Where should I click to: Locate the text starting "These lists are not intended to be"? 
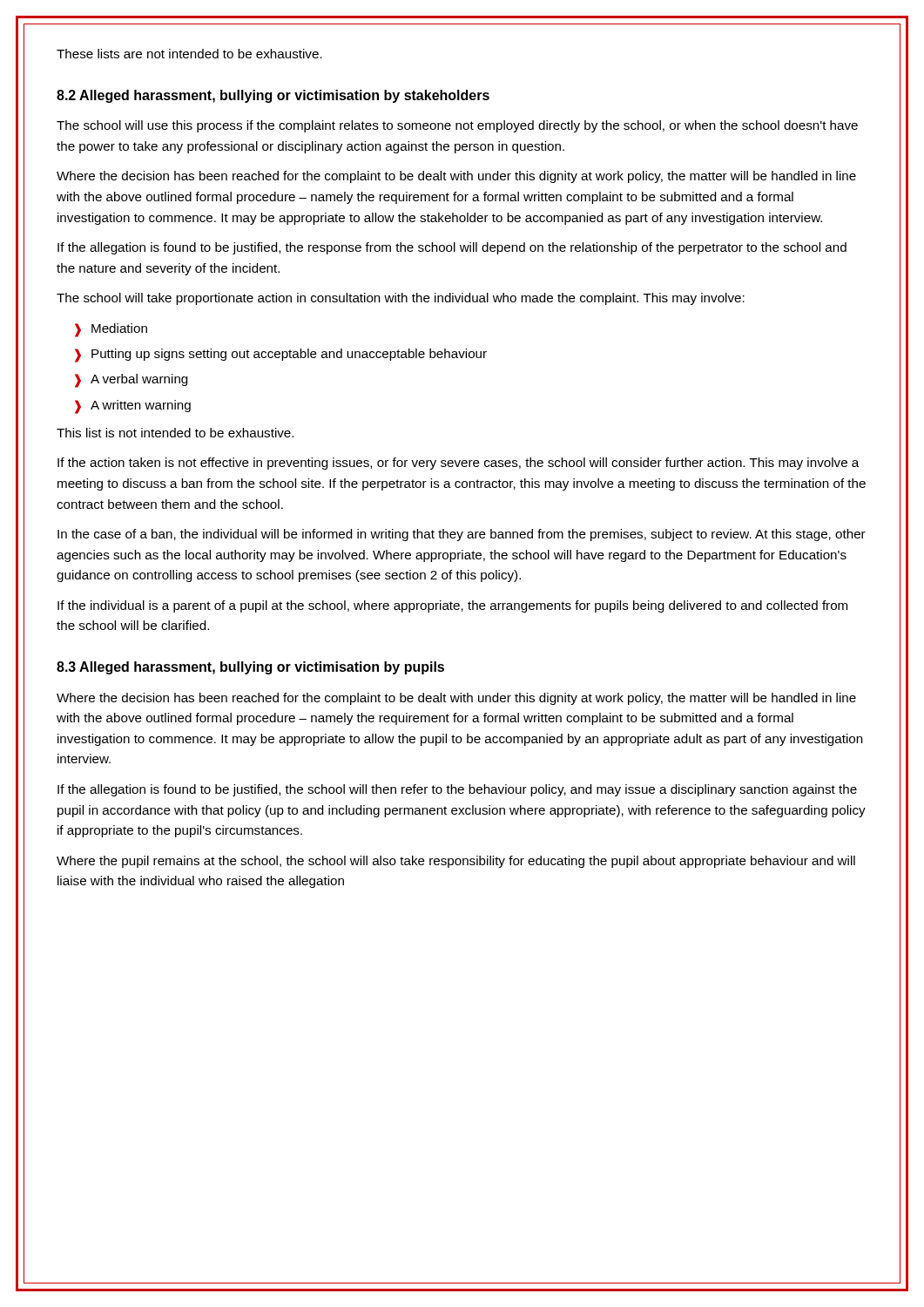[x=190, y=54]
